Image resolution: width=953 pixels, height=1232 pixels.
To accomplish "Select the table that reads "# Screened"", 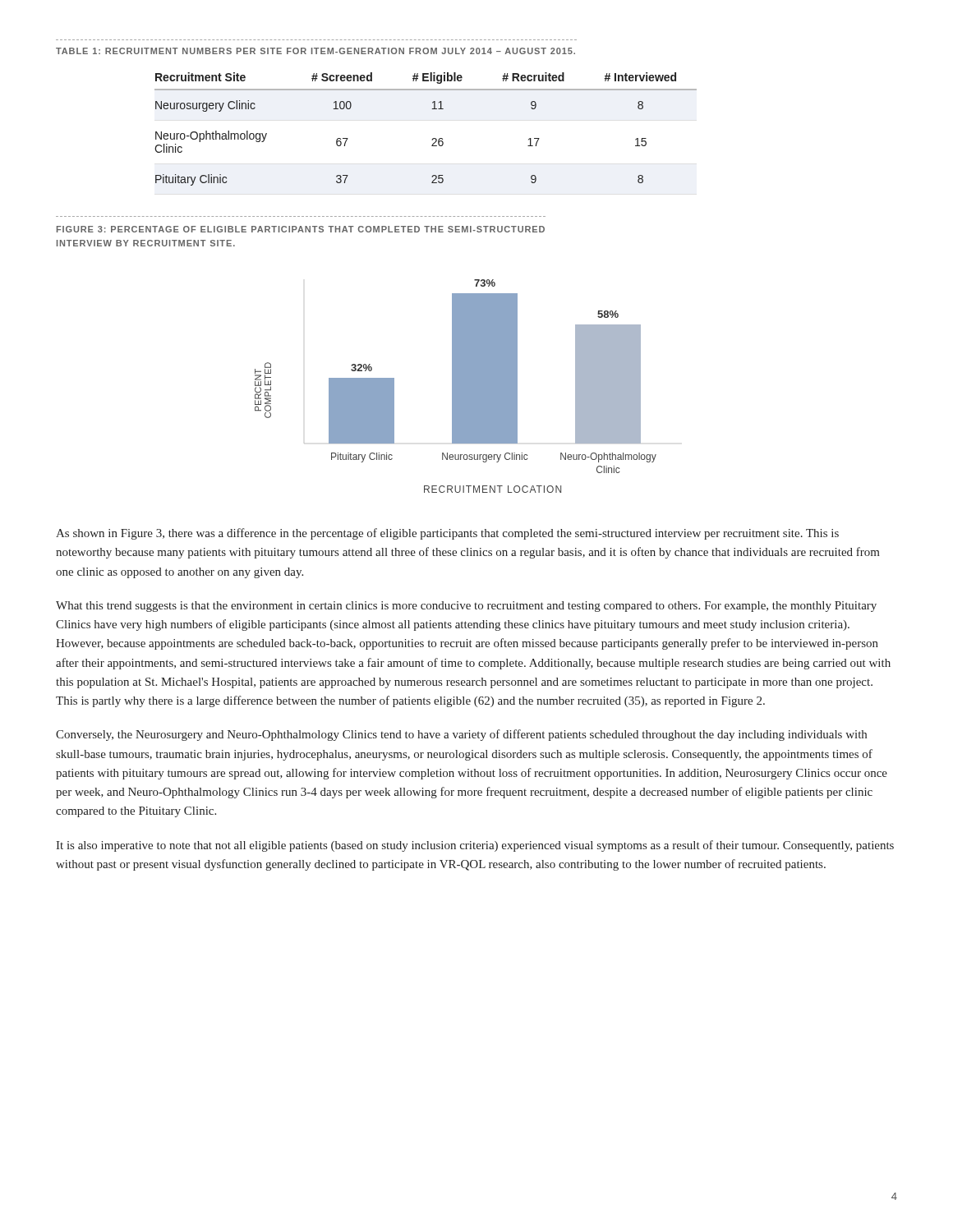I will [476, 130].
